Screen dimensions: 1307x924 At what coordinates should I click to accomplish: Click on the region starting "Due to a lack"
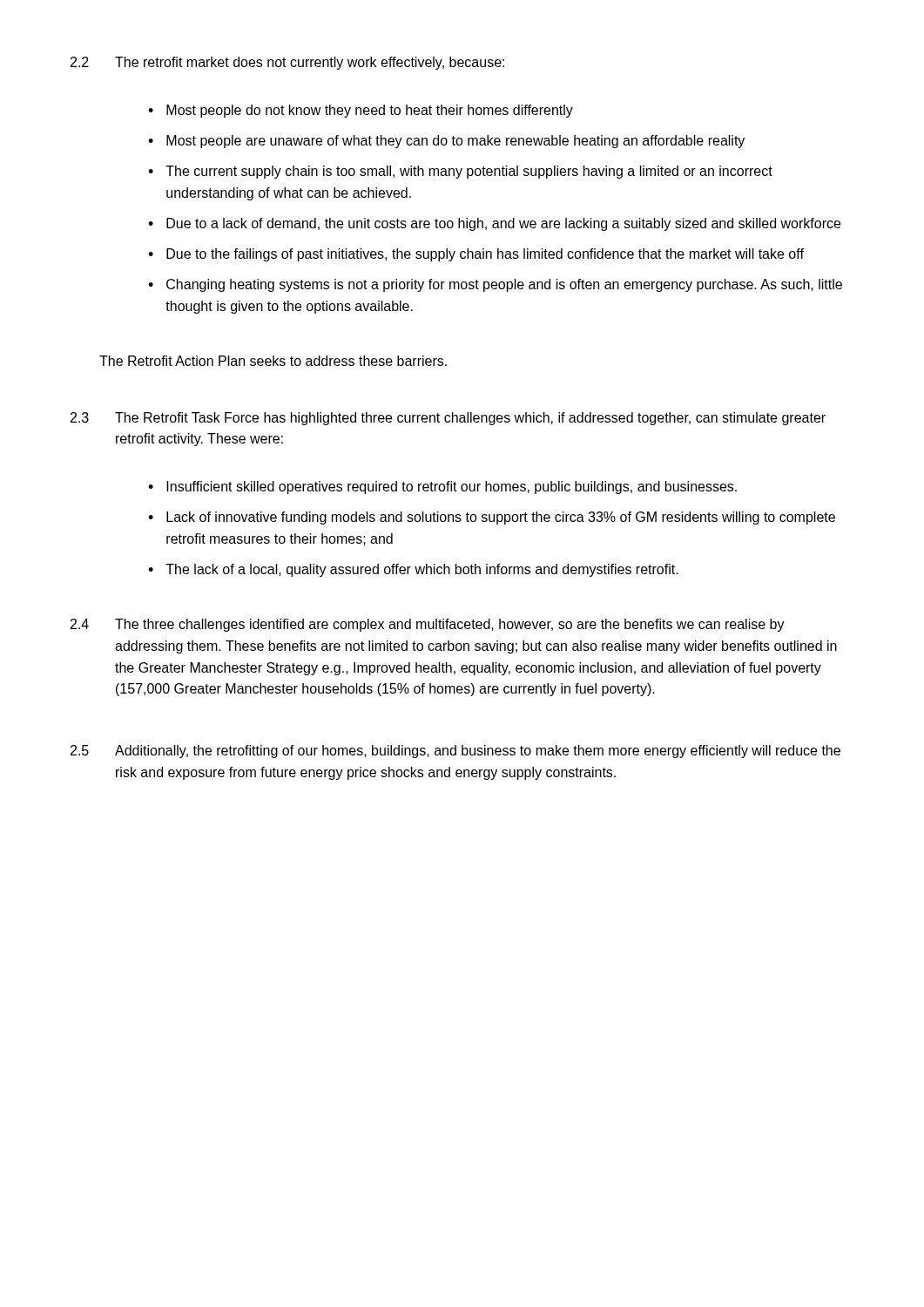[x=503, y=223]
